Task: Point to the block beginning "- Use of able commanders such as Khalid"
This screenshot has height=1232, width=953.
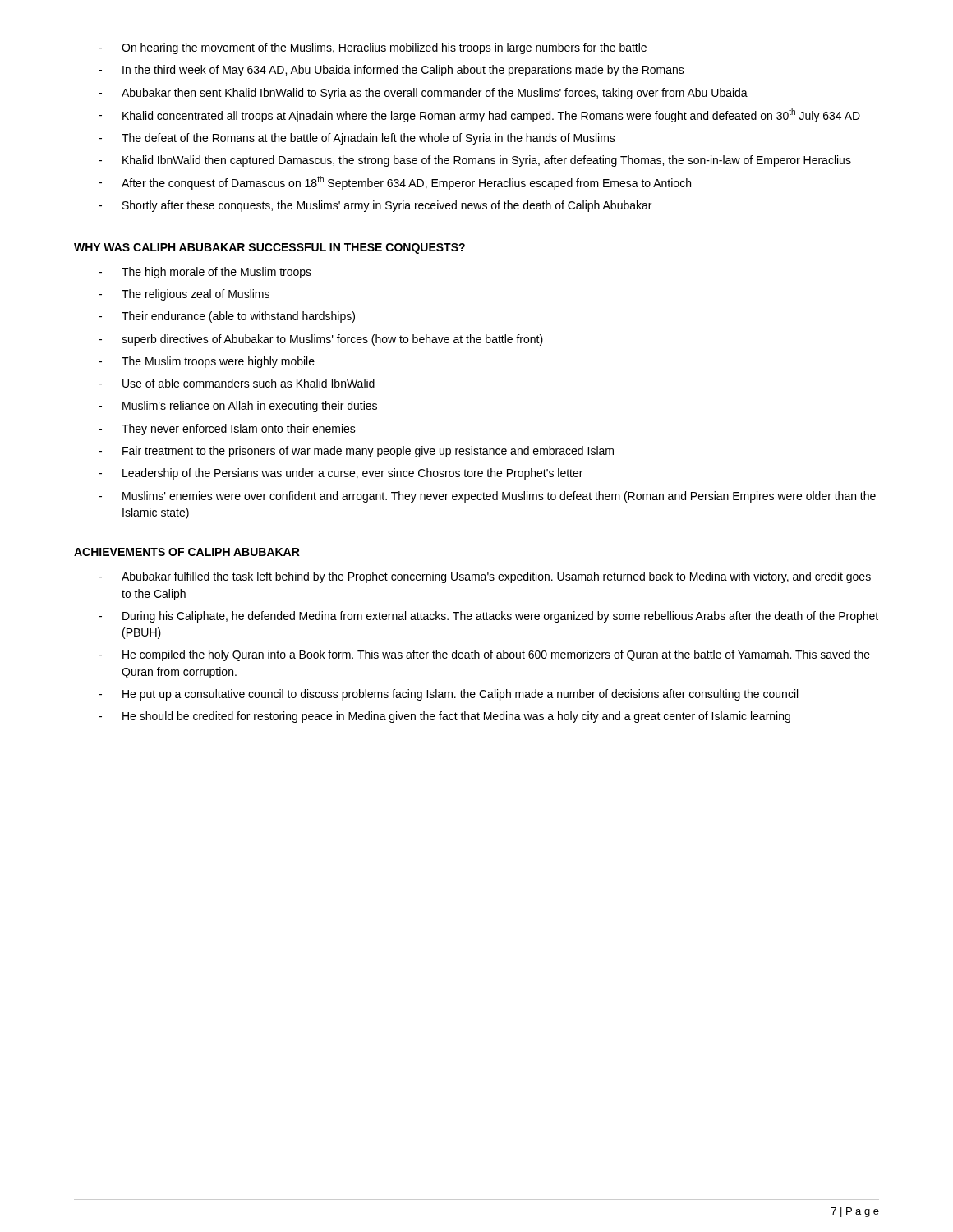Action: click(x=237, y=383)
